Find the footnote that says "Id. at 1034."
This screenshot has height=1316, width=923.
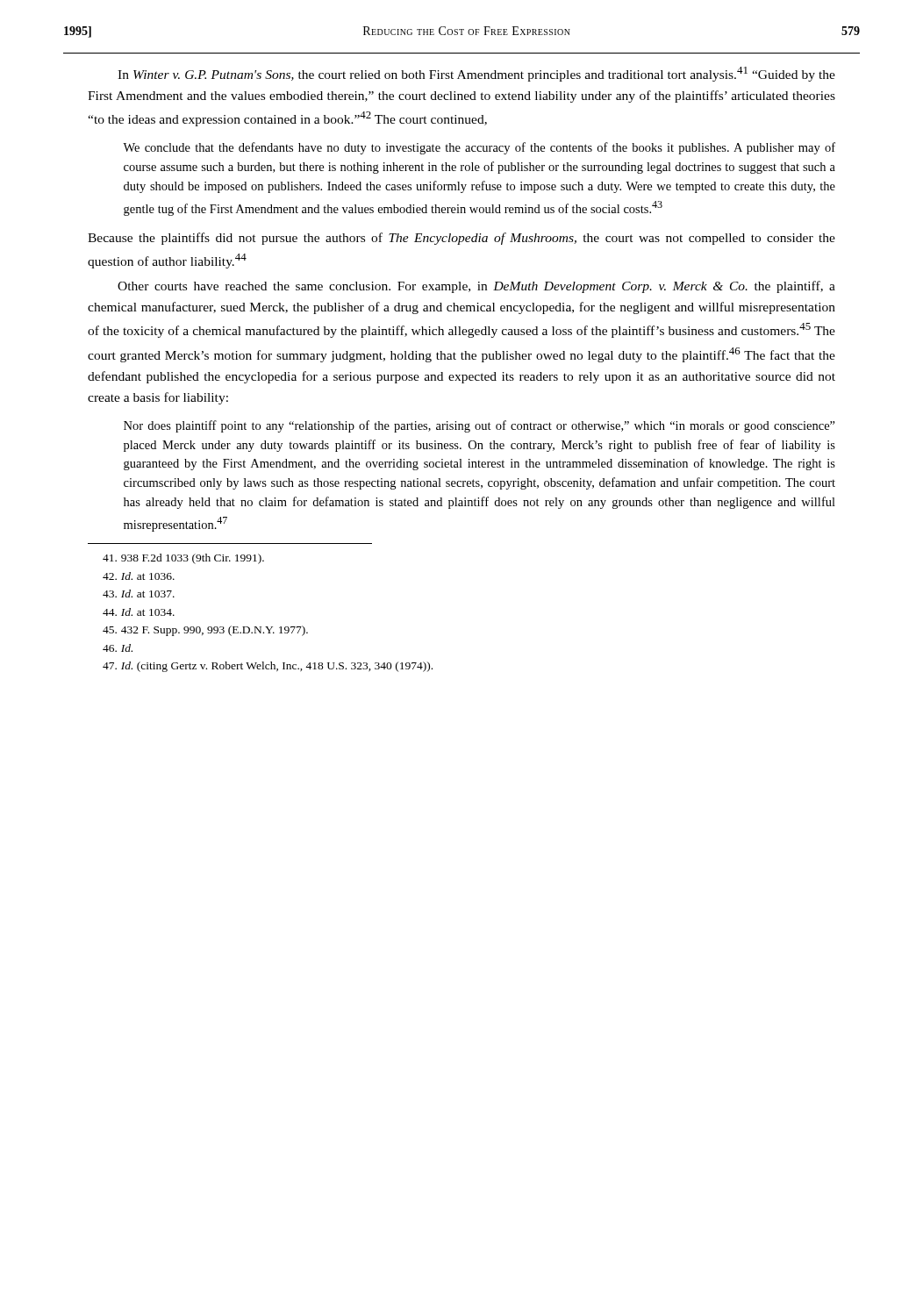(x=139, y=612)
